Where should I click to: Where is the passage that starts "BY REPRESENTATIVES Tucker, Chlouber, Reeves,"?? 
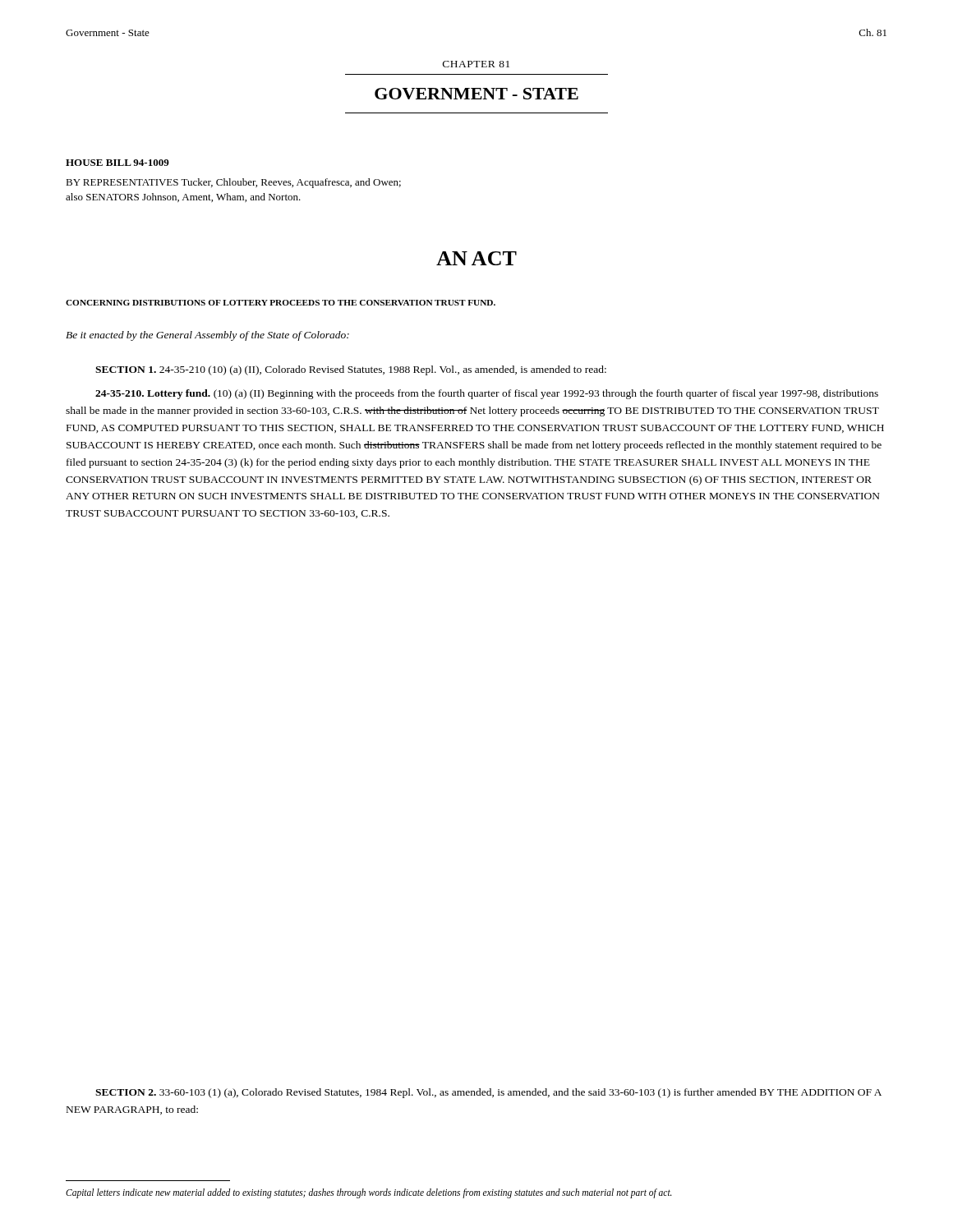[x=234, y=189]
